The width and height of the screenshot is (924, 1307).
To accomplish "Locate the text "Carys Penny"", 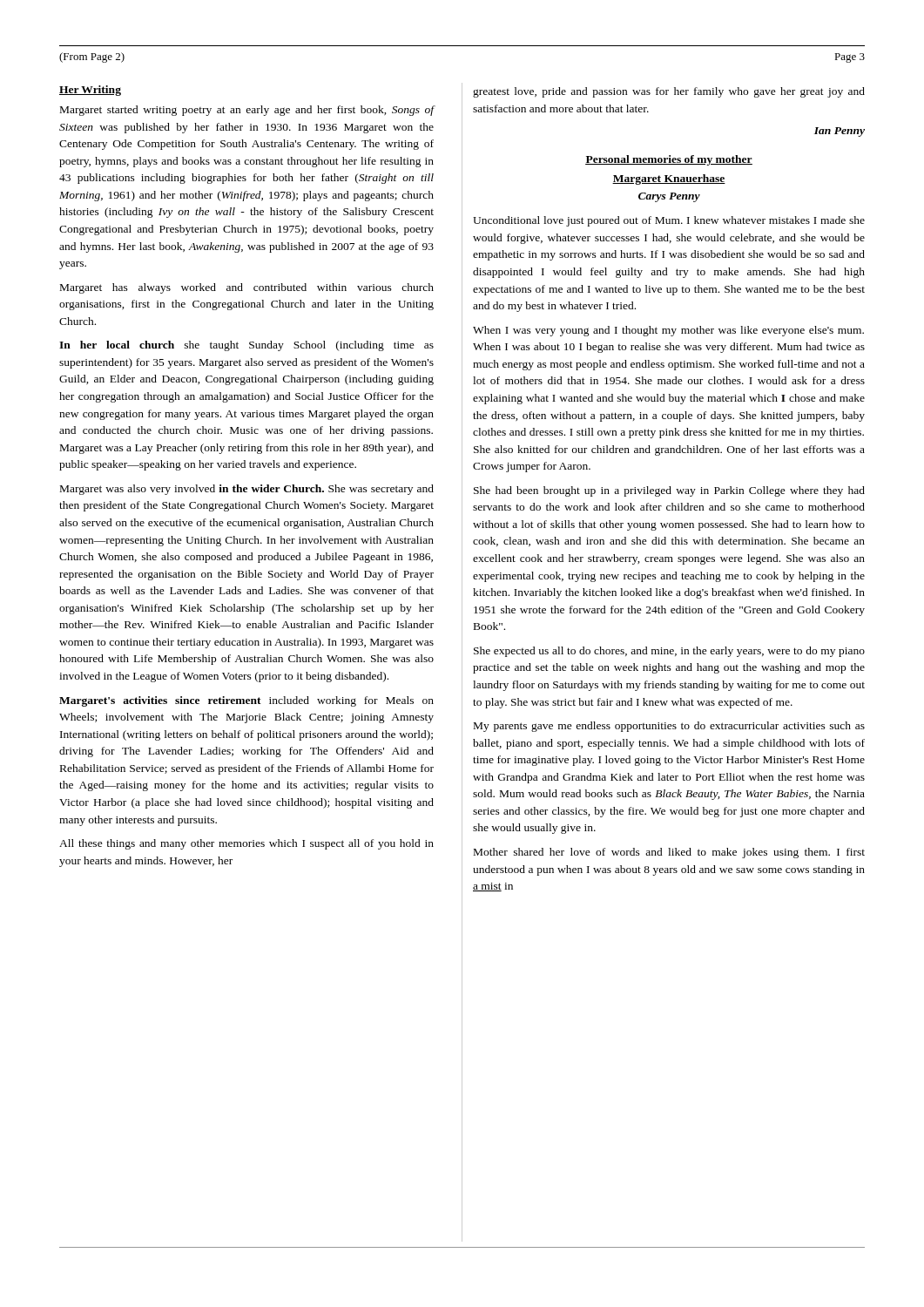I will [669, 196].
